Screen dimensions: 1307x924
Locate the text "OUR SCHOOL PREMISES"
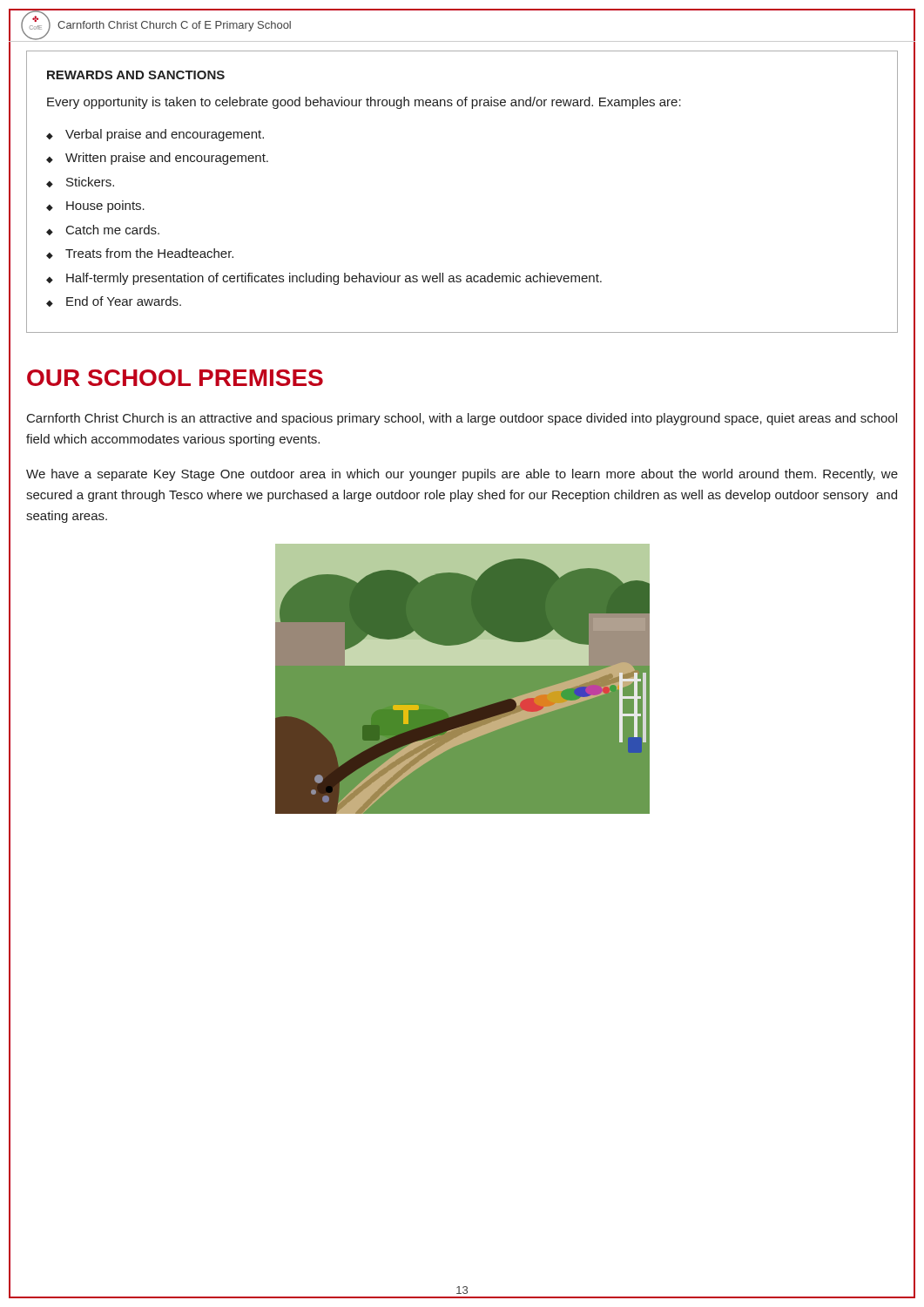point(175,377)
